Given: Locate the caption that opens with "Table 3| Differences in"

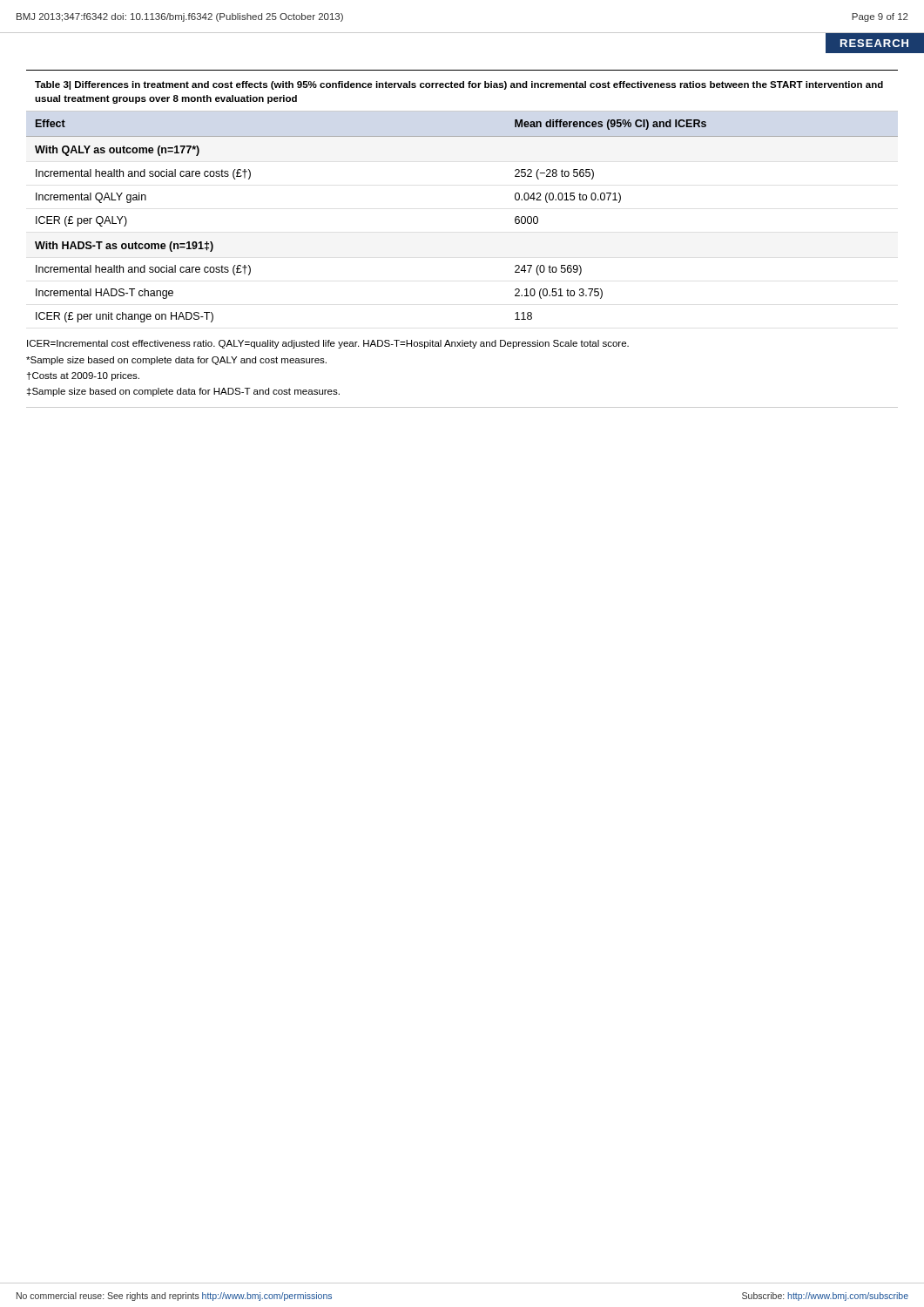Looking at the screenshot, I should (x=462, y=92).
